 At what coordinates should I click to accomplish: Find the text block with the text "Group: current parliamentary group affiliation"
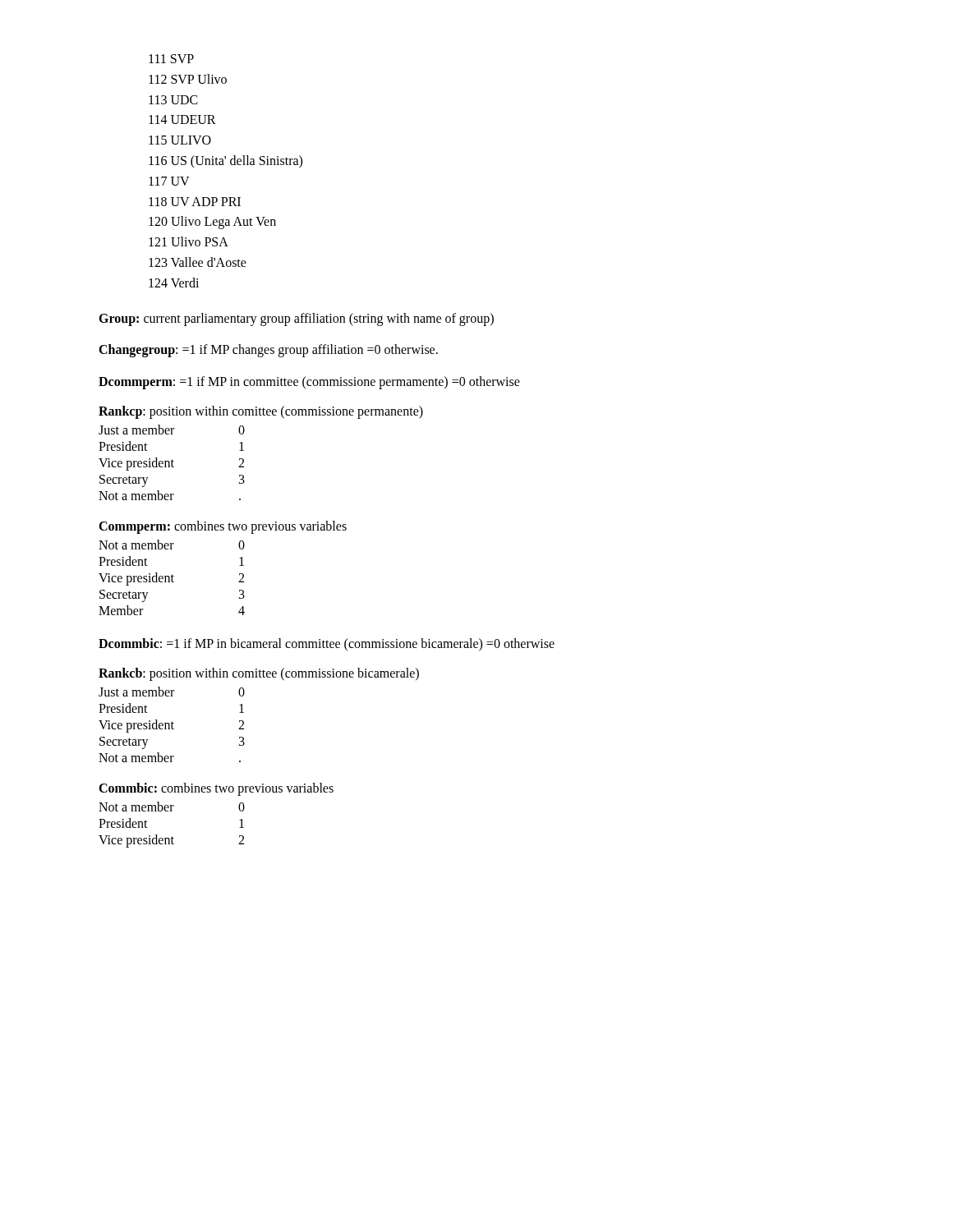point(296,318)
